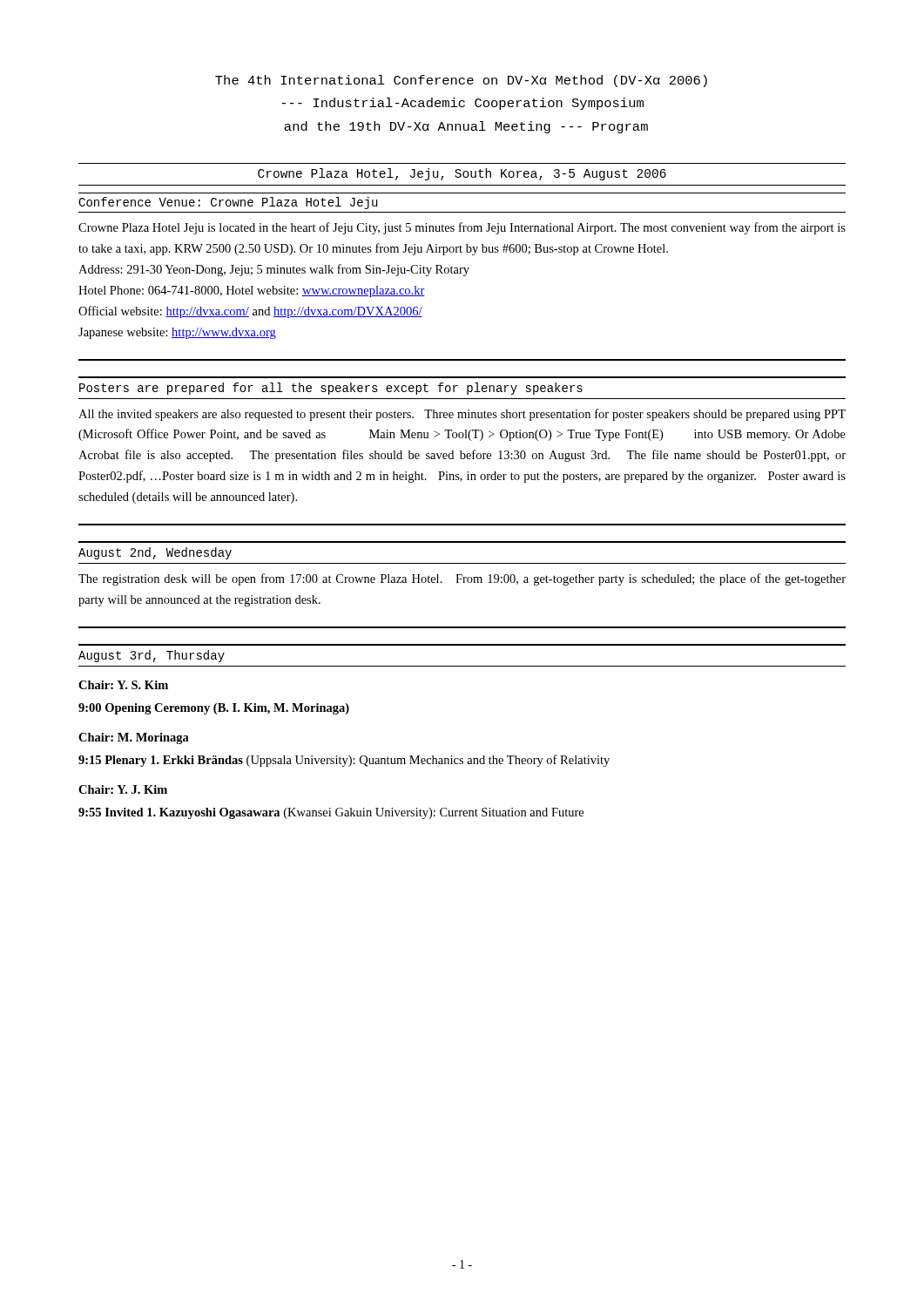Find the section header on this page that starts "Conference Venue: Crowne"
The width and height of the screenshot is (924, 1307).
(x=228, y=203)
